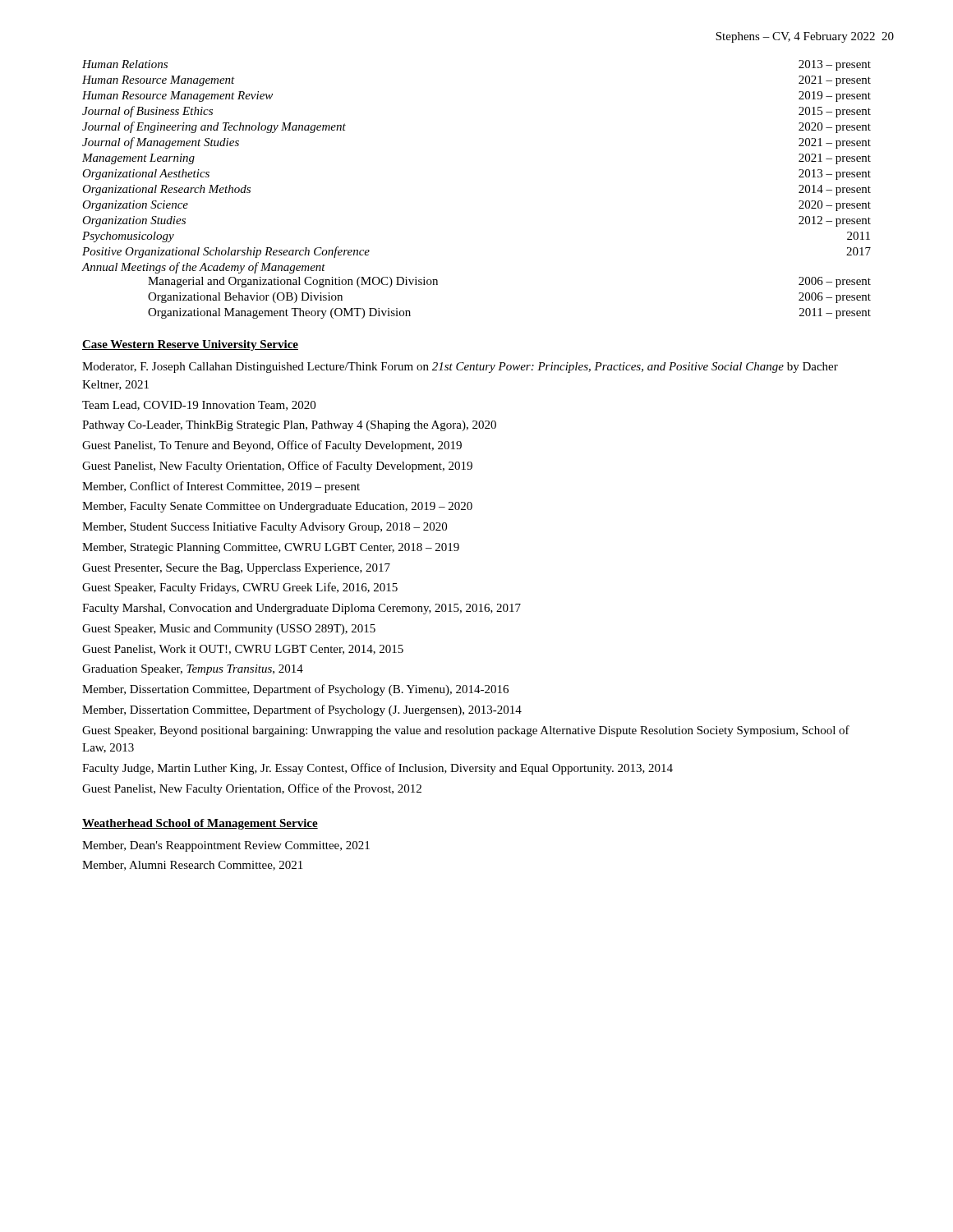The width and height of the screenshot is (953, 1232).
Task: Select the element starting "Organizational Aesthetics 2013 – present"
Action: (x=141, y=175)
